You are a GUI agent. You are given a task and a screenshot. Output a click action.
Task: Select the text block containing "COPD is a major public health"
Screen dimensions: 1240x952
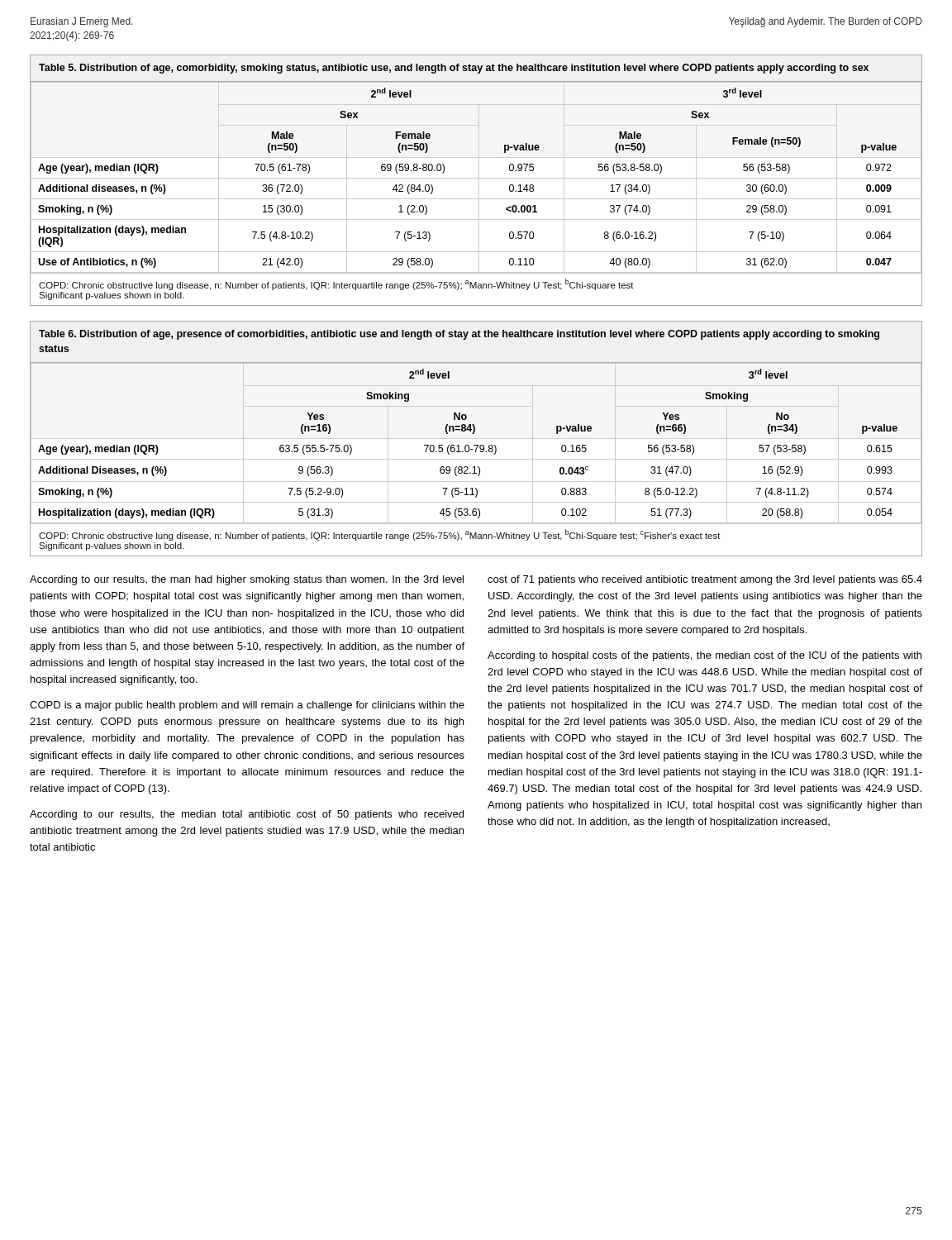pos(247,747)
